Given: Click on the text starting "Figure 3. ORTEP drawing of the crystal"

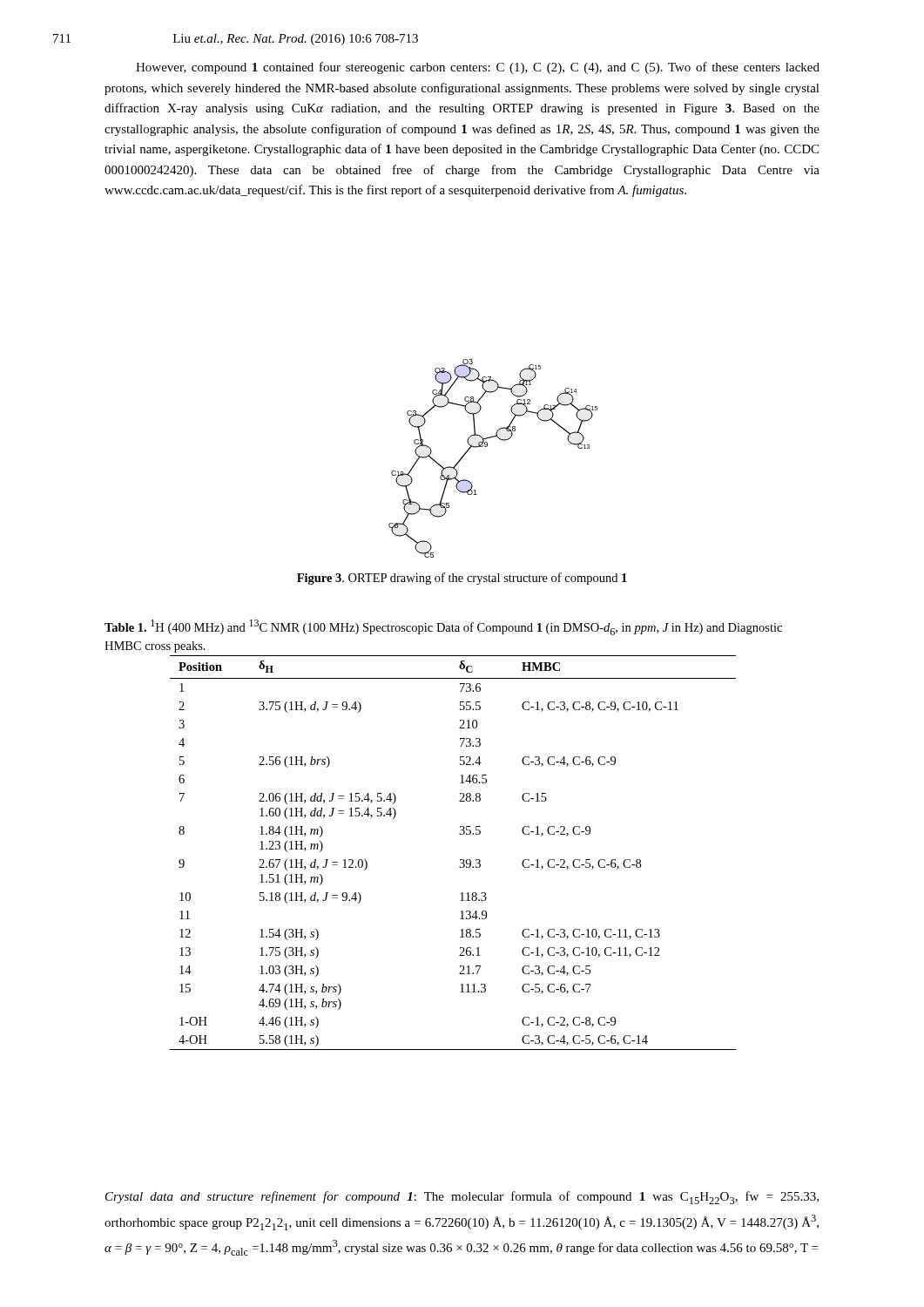Looking at the screenshot, I should 462,578.
